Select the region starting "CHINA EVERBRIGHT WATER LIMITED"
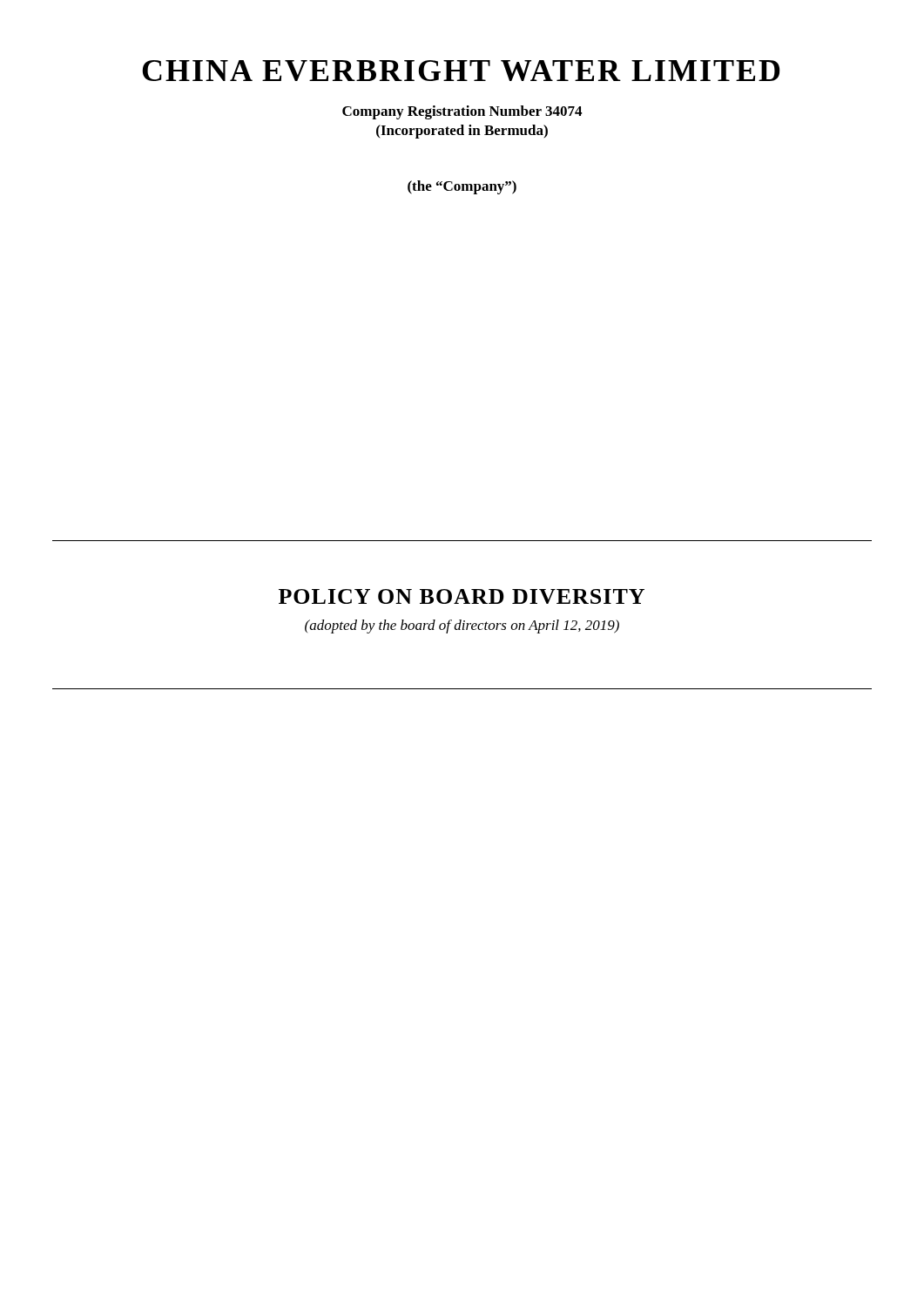Image resolution: width=924 pixels, height=1307 pixels. tap(462, 71)
